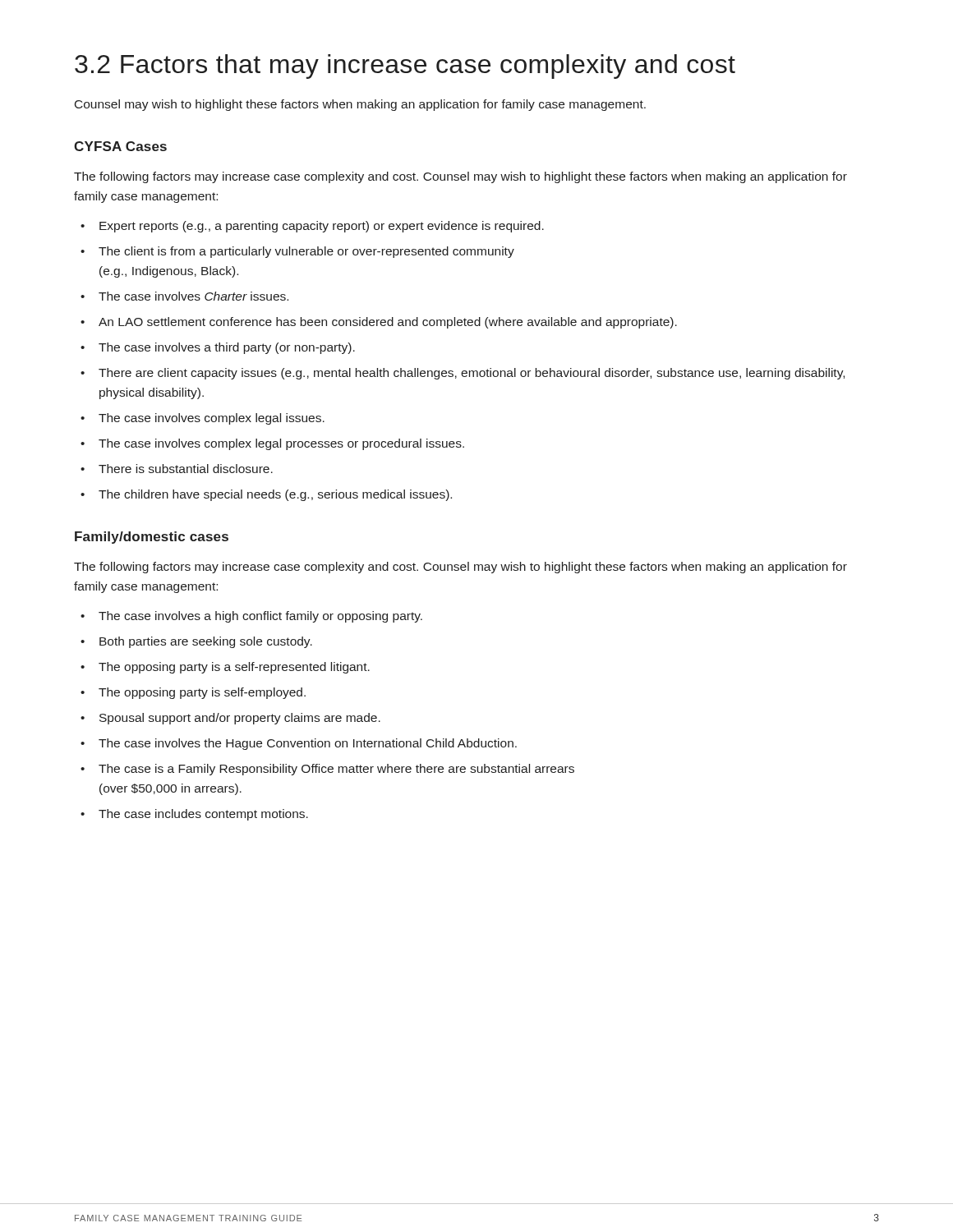Click on the list item with the text "The case involves a high conflict family"
This screenshot has width=953, height=1232.
click(261, 616)
